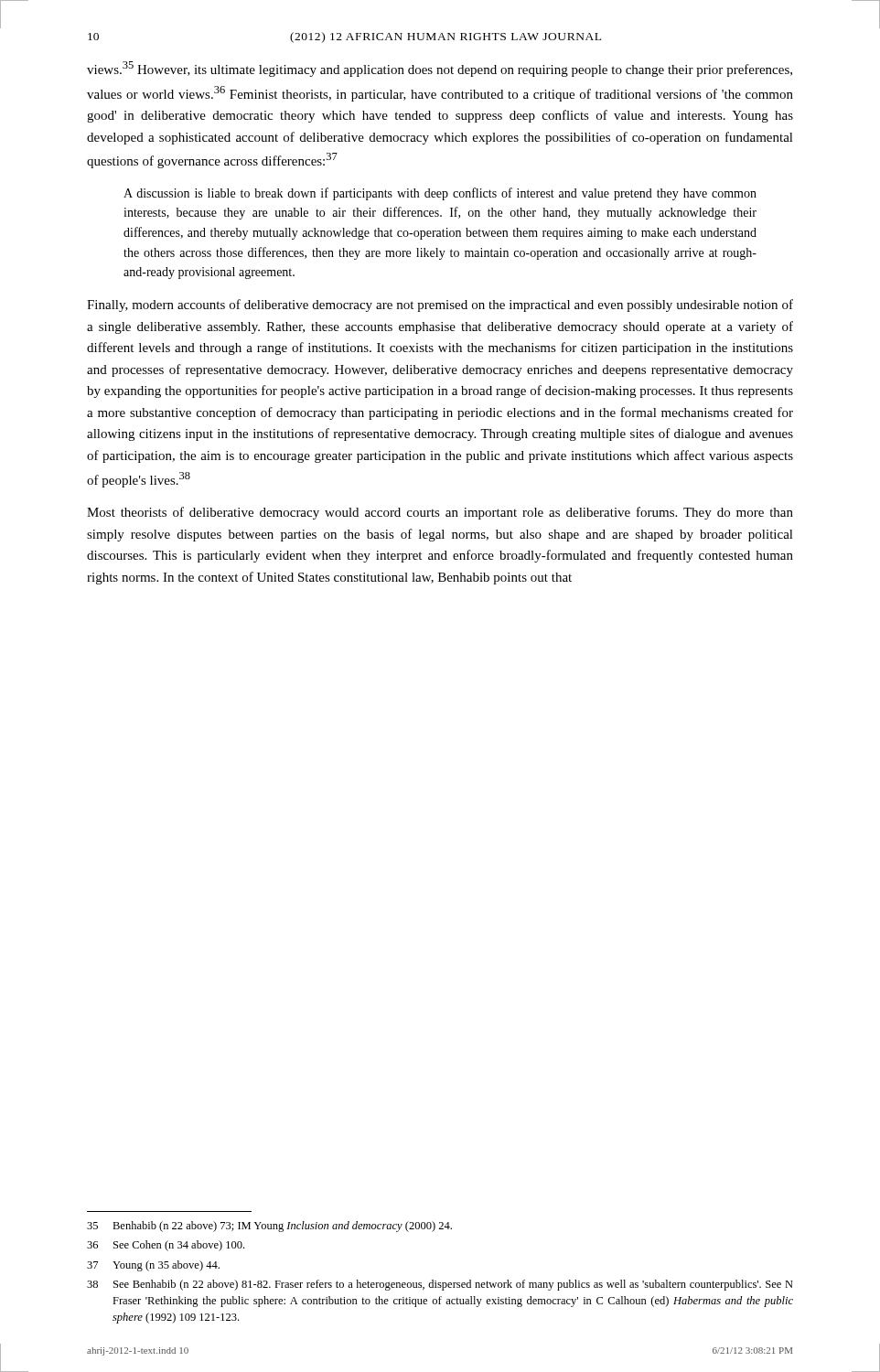This screenshot has height=1372, width=880.
Task: Select the text block with the text "Finally, modern accounts"
Action: tap(440, 393)
